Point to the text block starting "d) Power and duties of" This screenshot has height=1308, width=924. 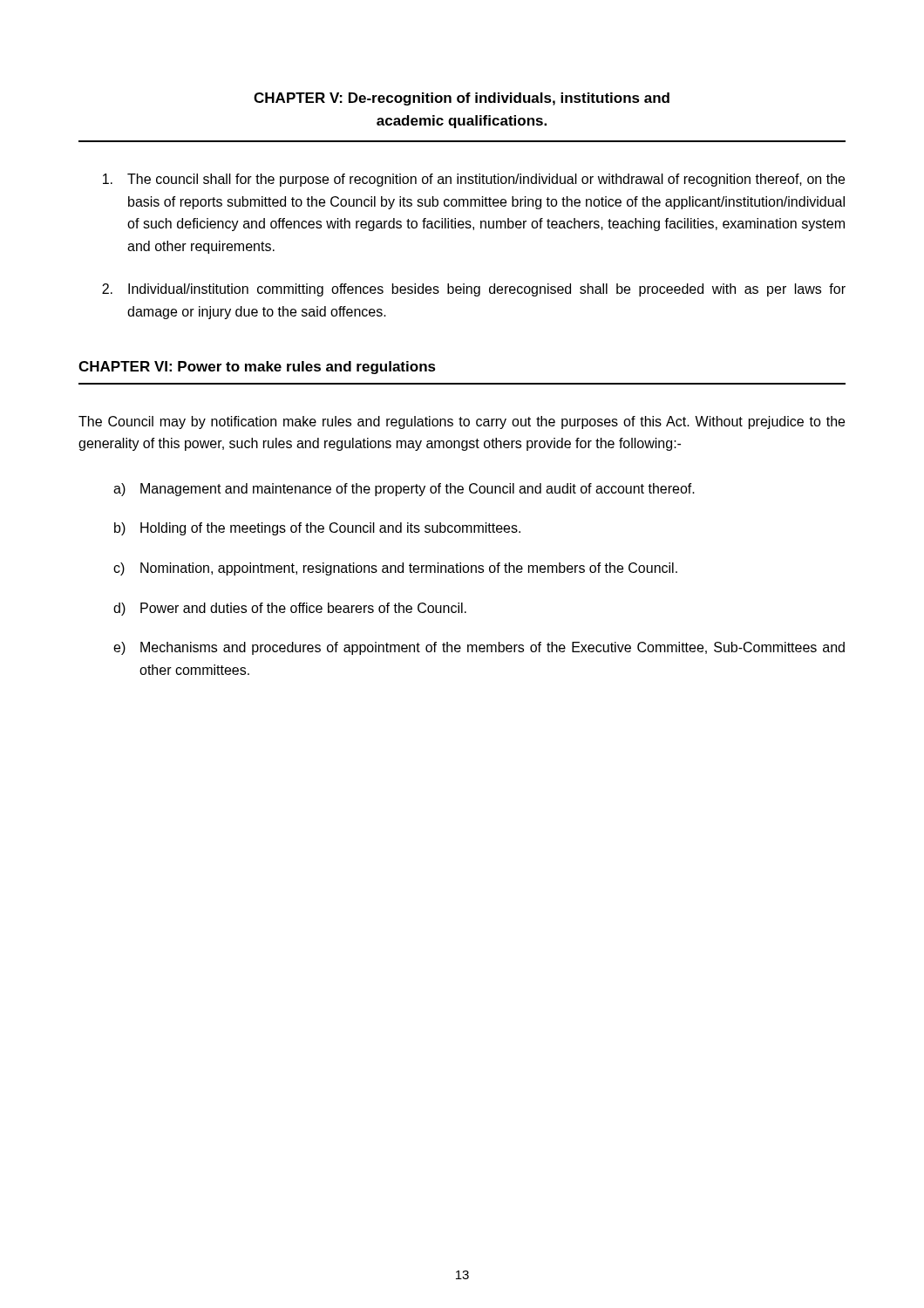pyautogui.click(x=290, y=609)
